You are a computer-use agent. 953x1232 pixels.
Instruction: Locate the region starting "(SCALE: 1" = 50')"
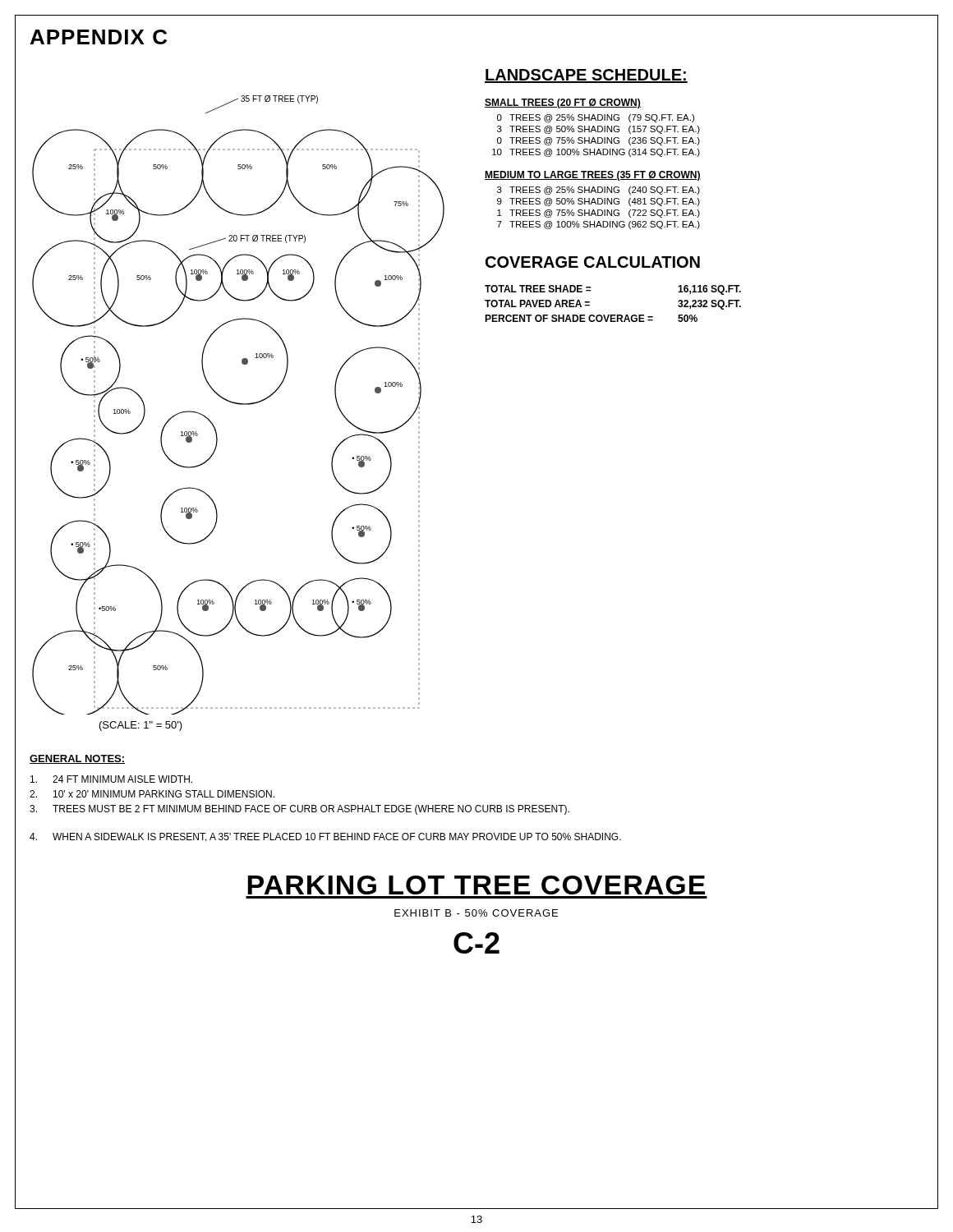[x=141, y=725]
